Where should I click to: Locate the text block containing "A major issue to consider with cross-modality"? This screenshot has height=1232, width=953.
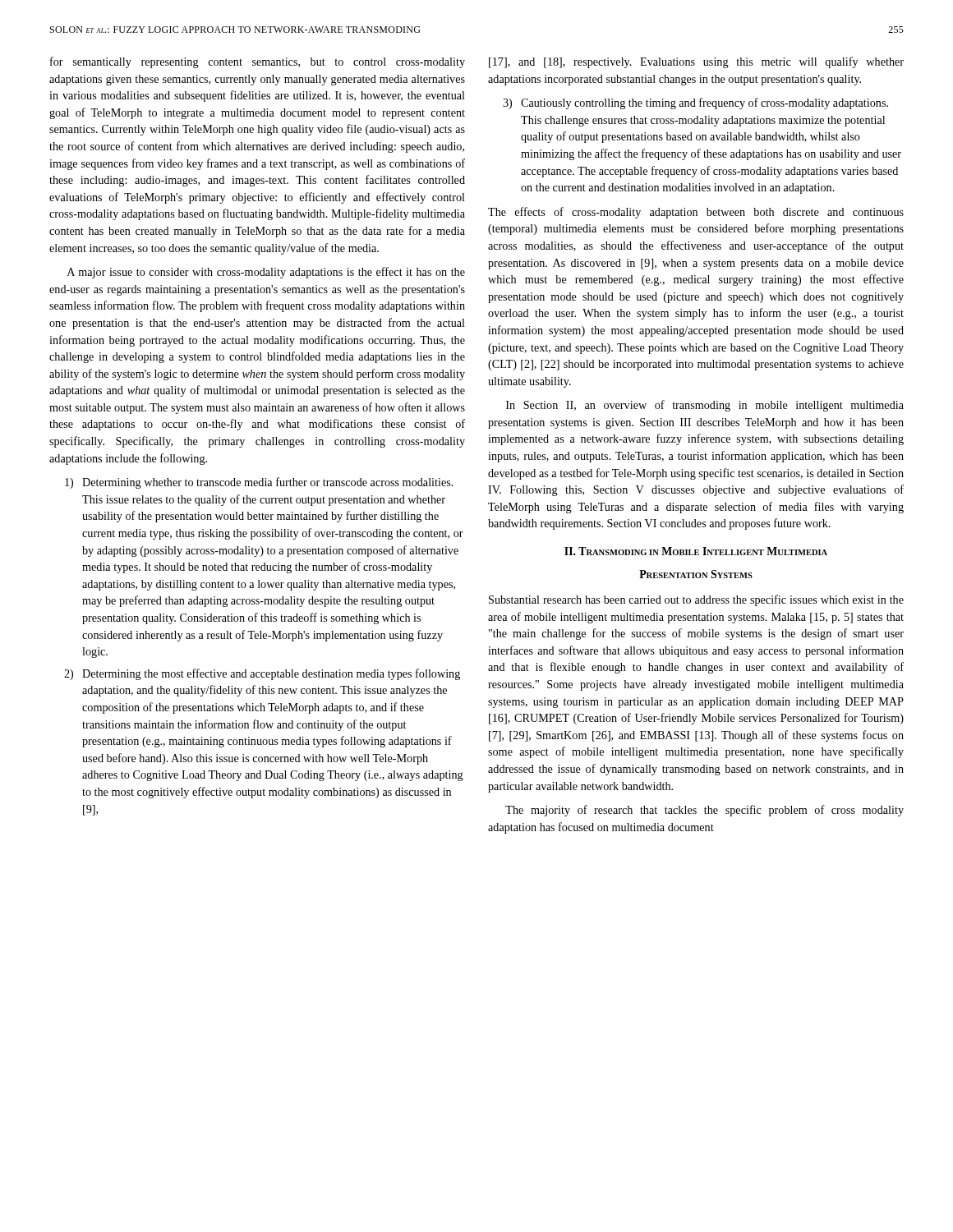point(257,365)
